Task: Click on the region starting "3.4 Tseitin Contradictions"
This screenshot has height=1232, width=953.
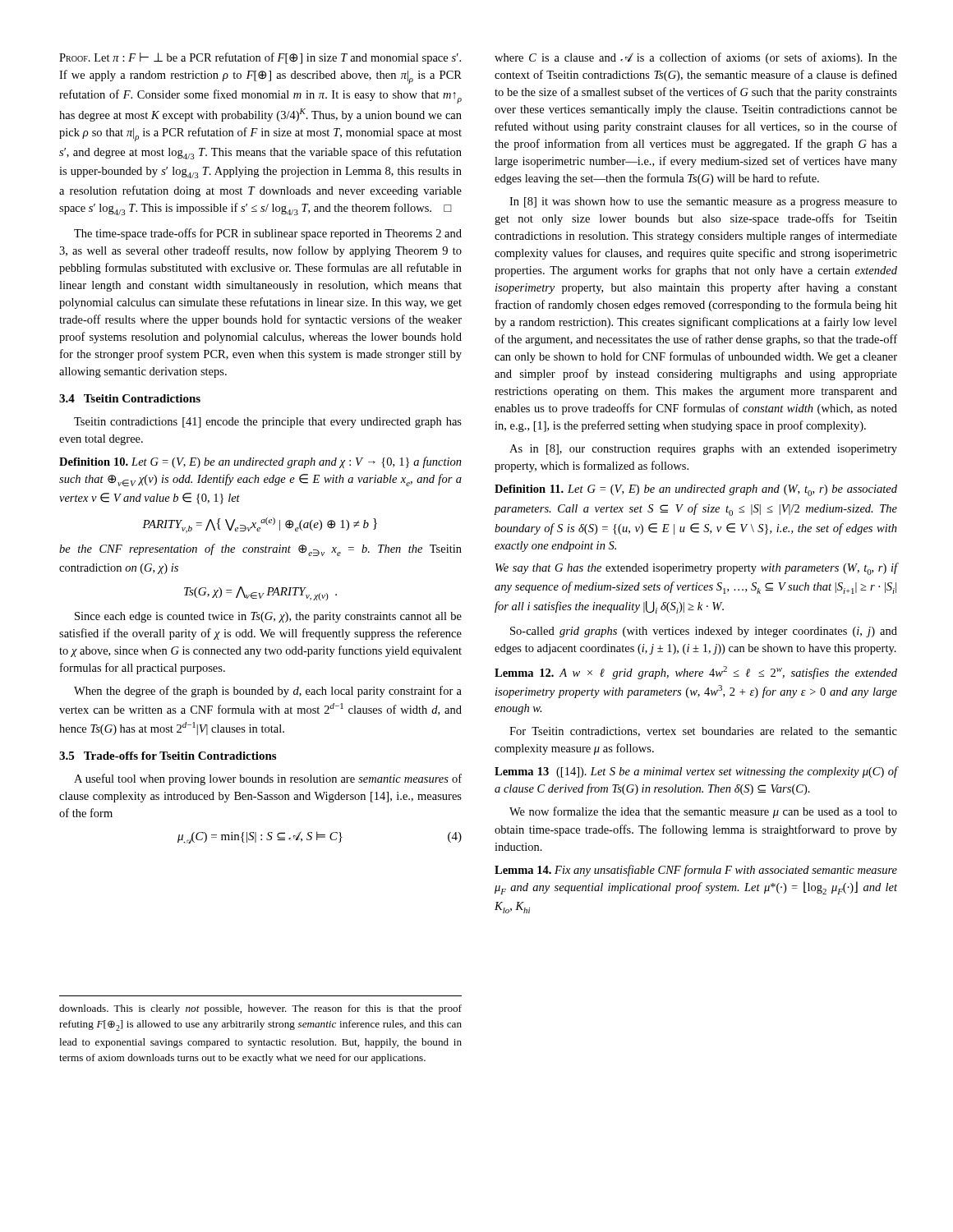Action: pyautogui.click(x=130, y=398)
